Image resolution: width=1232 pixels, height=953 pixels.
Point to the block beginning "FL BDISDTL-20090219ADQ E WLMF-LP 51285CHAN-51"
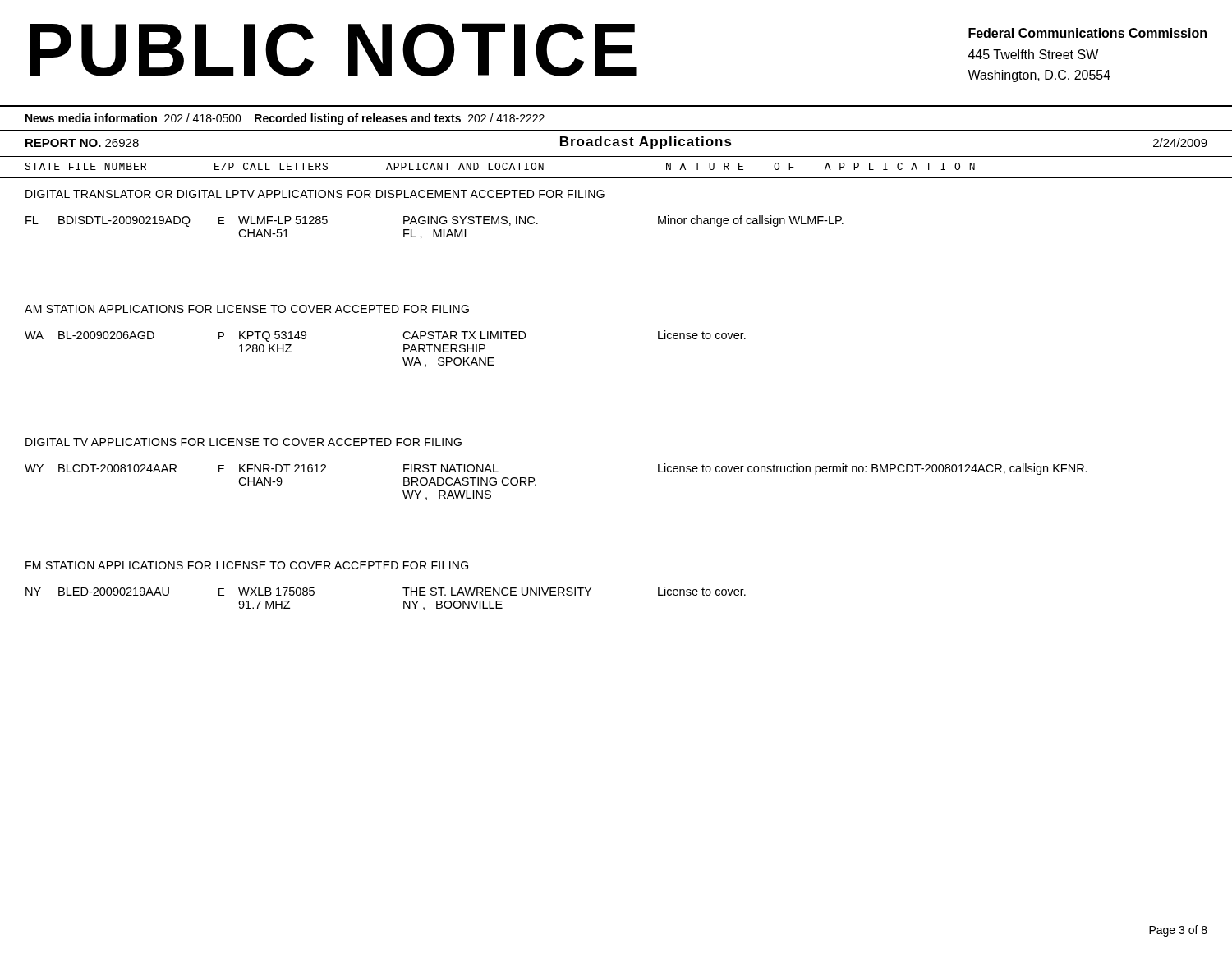point(434,221)
